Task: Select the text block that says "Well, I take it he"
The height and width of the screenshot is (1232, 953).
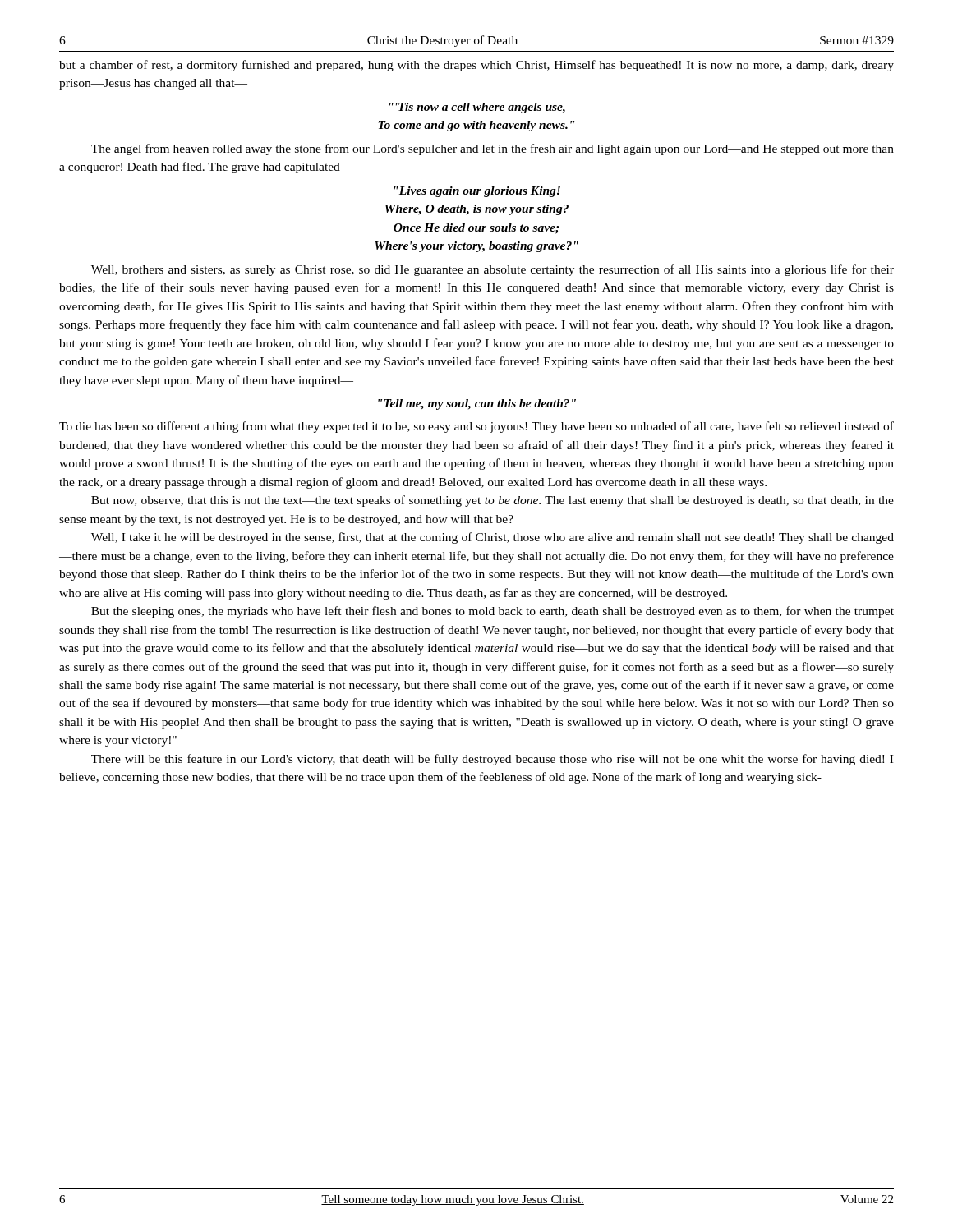Action: [x=476, y=565]
